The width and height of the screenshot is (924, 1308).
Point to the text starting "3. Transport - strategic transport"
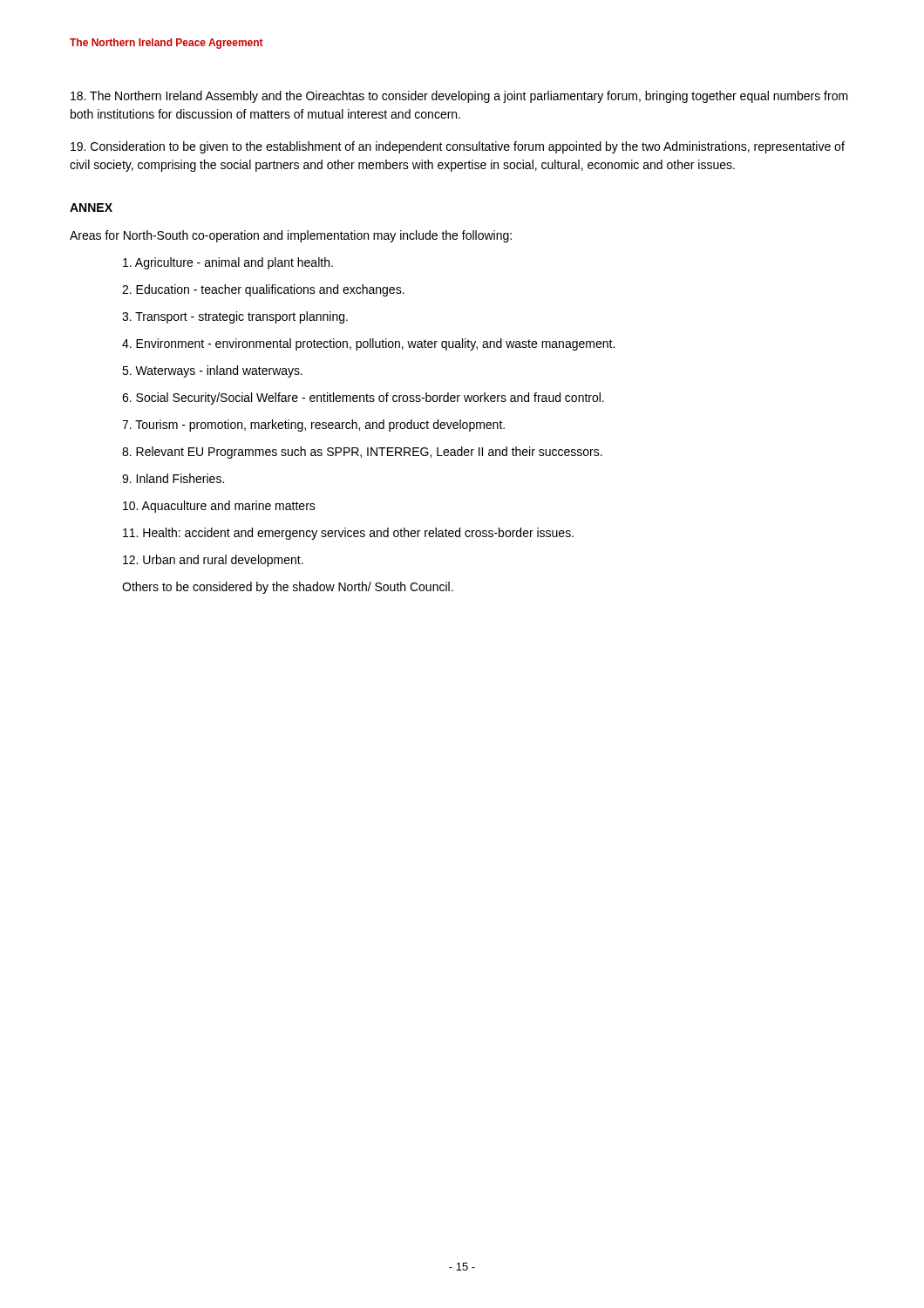click(x=235, y=317)
